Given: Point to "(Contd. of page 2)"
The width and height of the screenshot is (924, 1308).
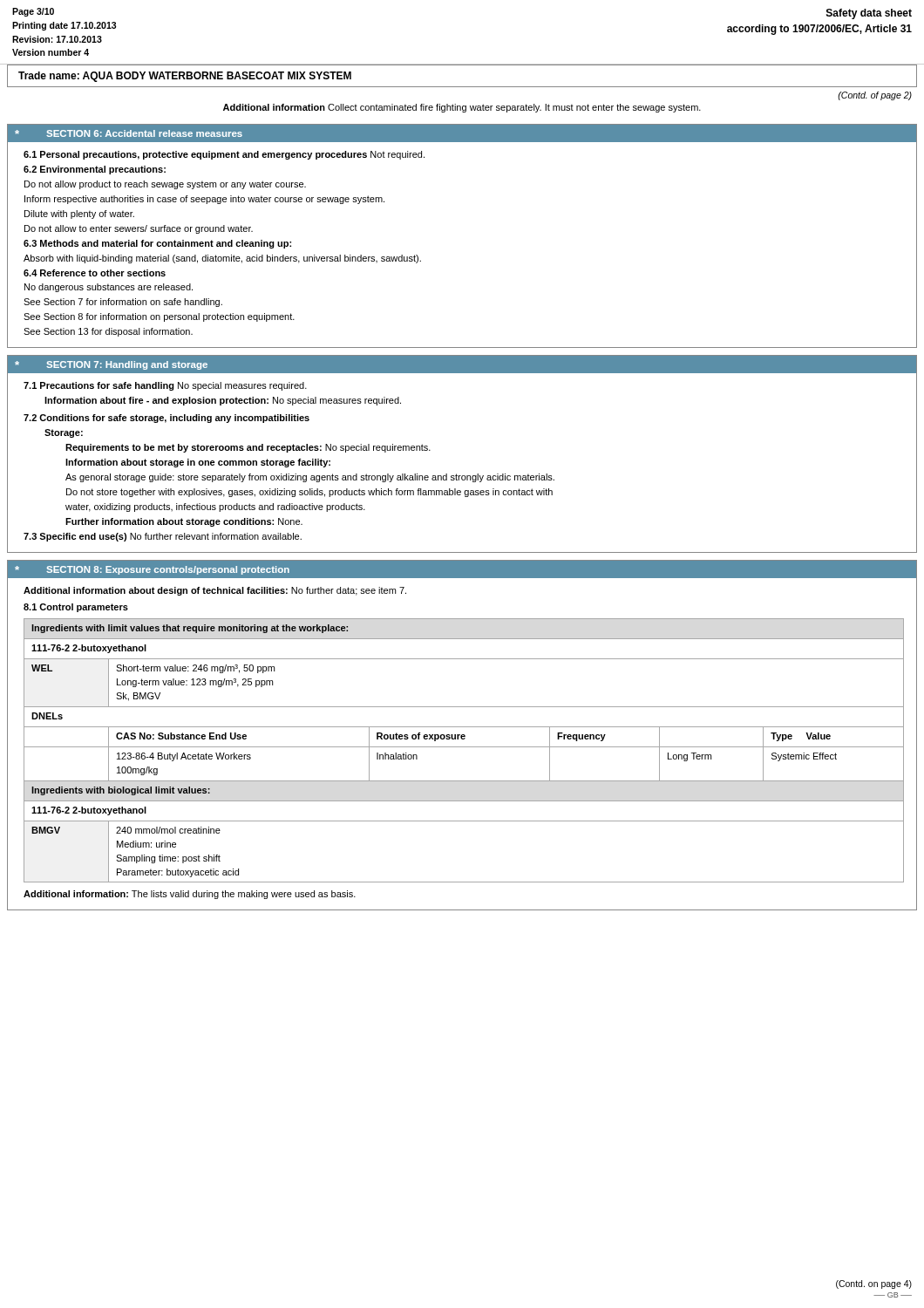Looking at the screenshot, I should tap(875, 95).
